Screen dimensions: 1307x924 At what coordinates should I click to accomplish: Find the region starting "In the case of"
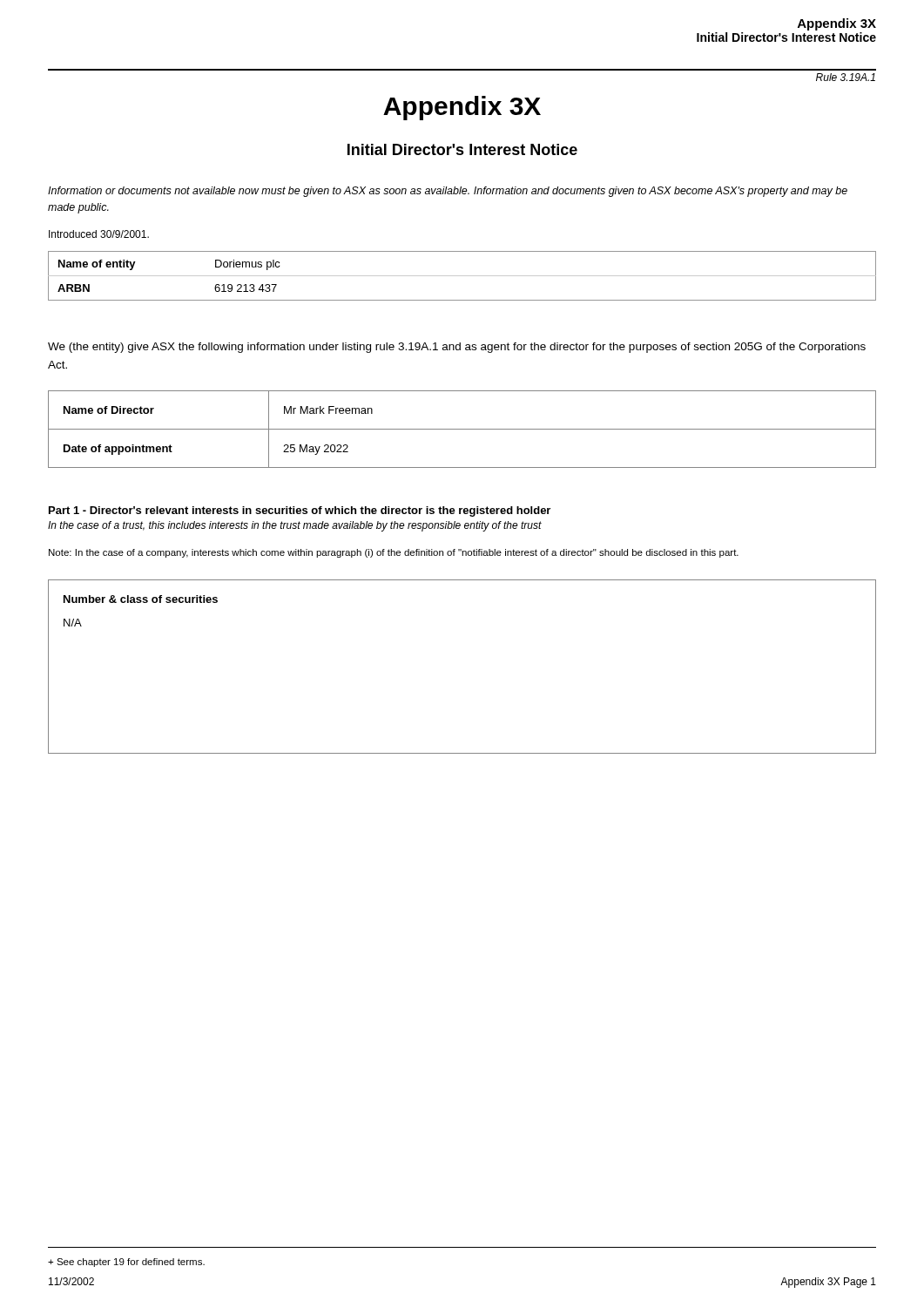(294, 525)
